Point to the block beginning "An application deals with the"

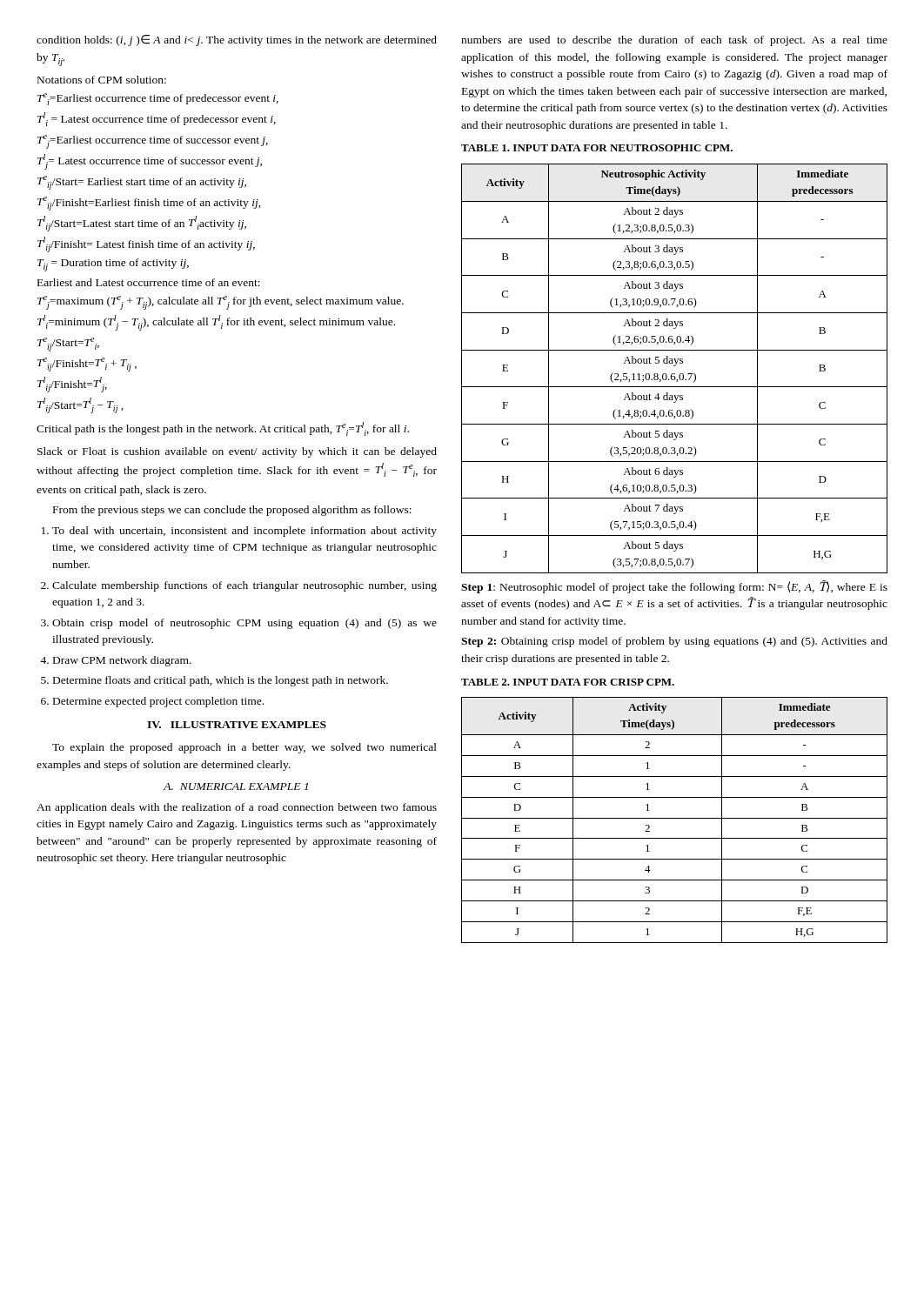[237, 832]
